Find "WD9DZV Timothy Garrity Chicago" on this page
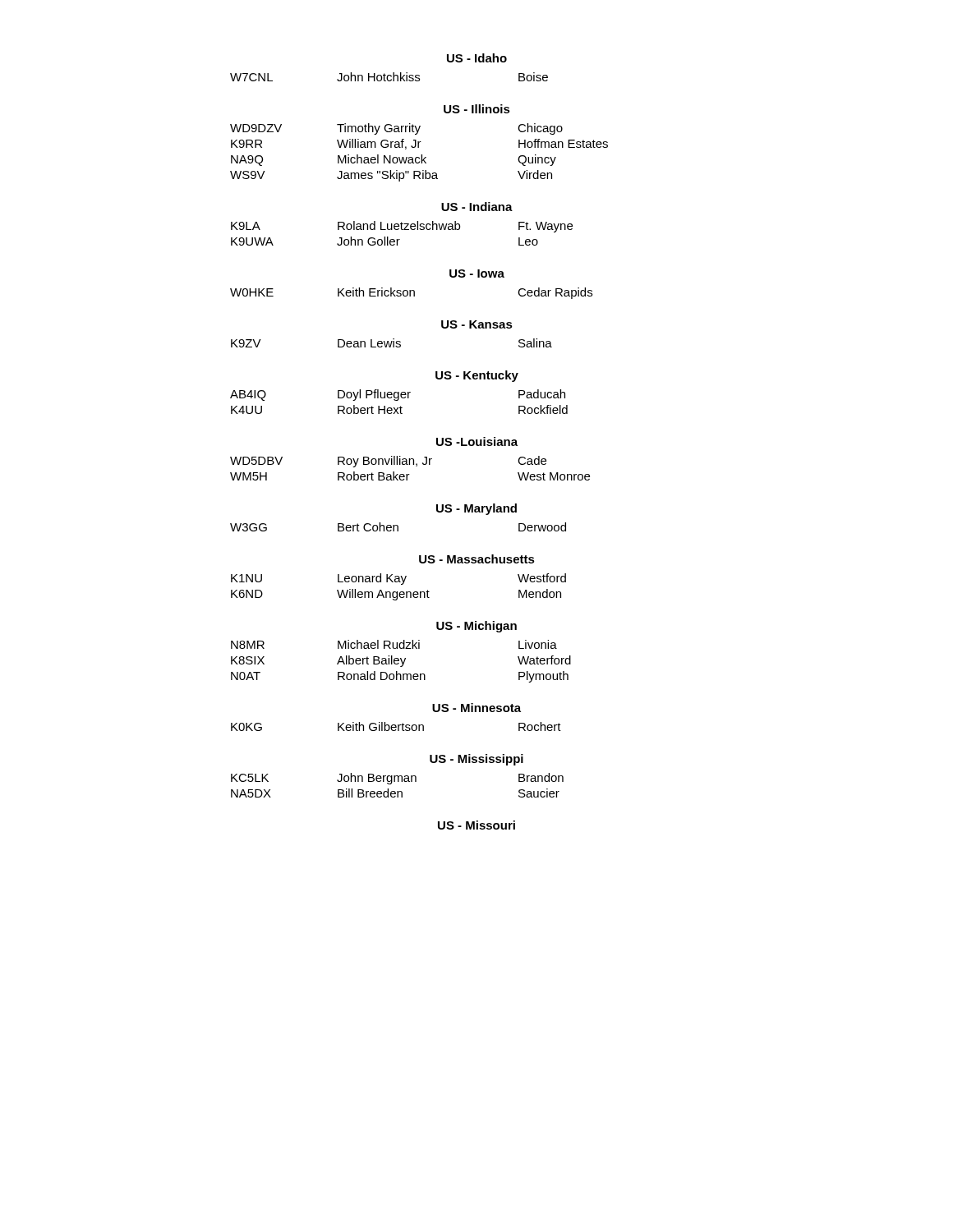Image resolution: width=953 pixels, height=1232 pixels. (396, 129)
